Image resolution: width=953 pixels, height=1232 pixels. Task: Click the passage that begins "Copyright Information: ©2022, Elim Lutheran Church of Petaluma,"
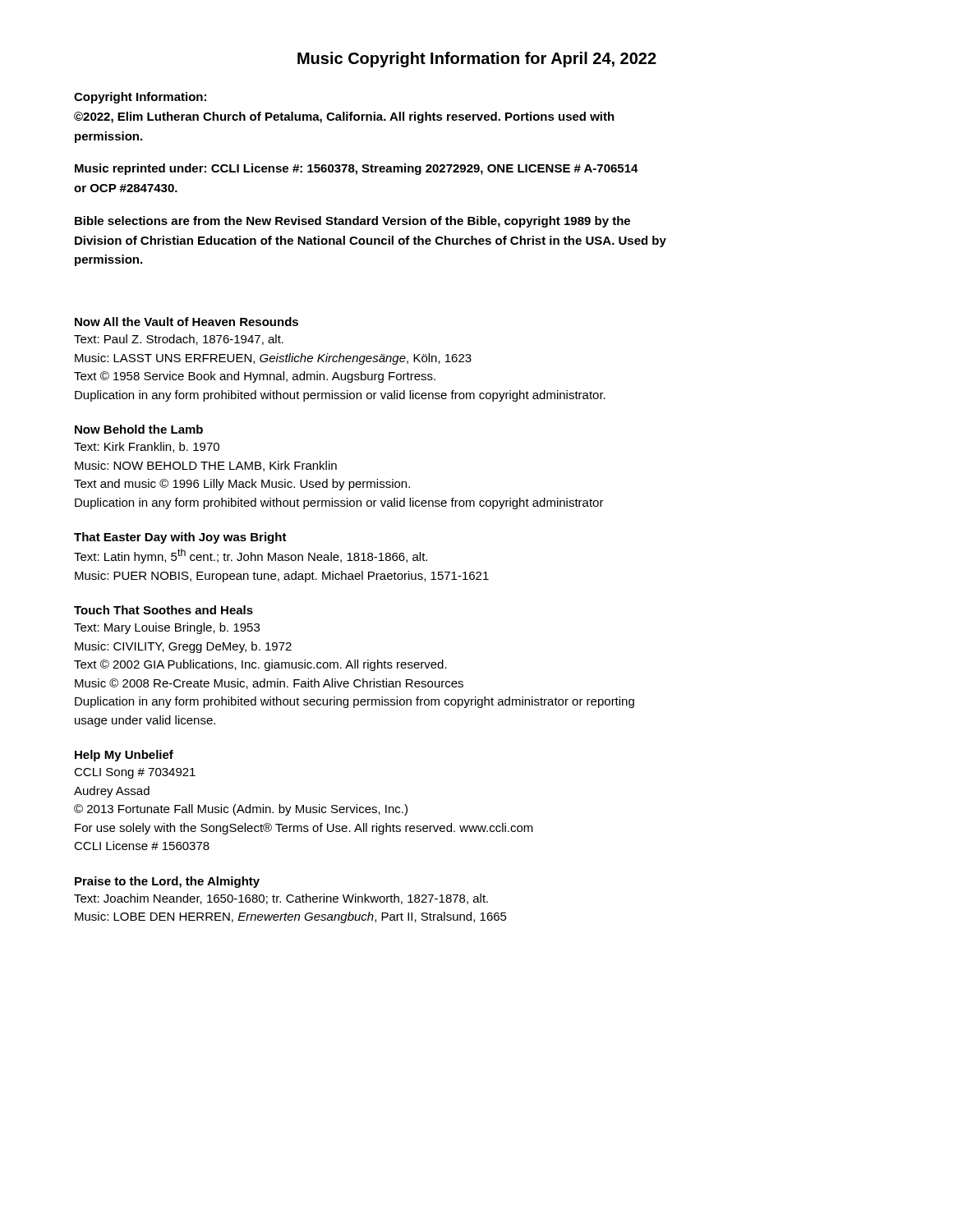476,116
